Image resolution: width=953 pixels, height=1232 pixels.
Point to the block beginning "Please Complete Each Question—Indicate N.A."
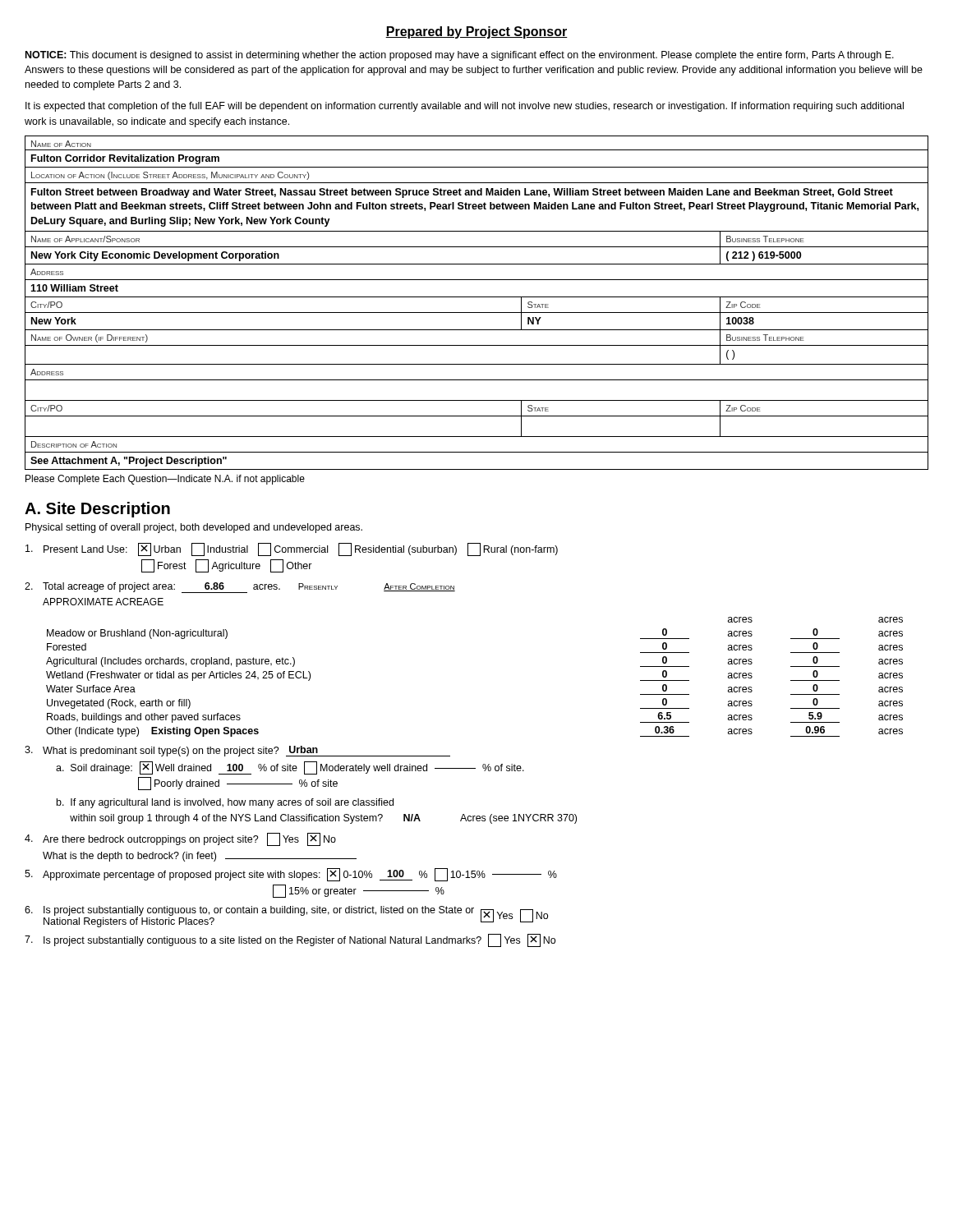tap(165, 479)
